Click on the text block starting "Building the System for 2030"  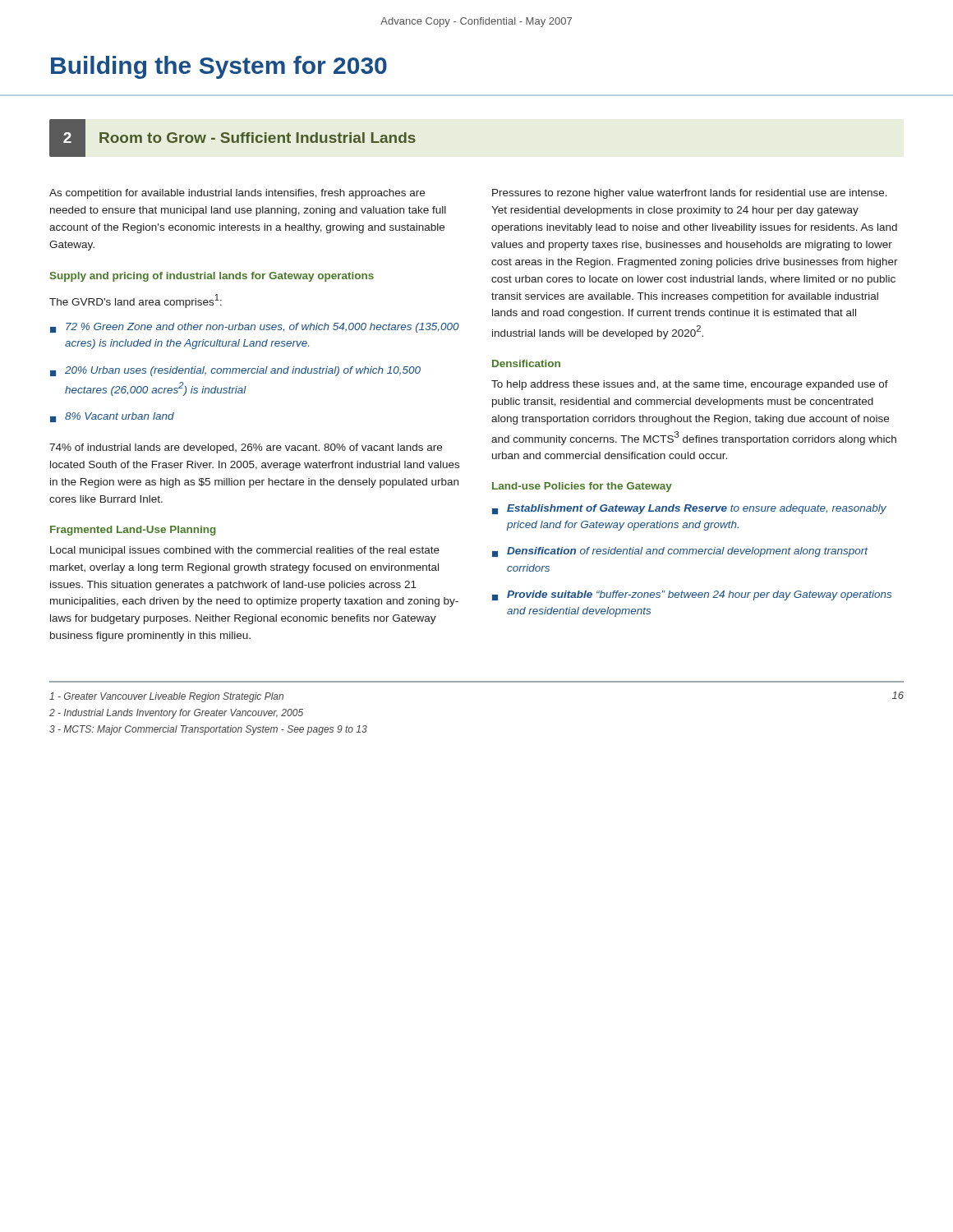pyautogui.click(x=218, y=65)
